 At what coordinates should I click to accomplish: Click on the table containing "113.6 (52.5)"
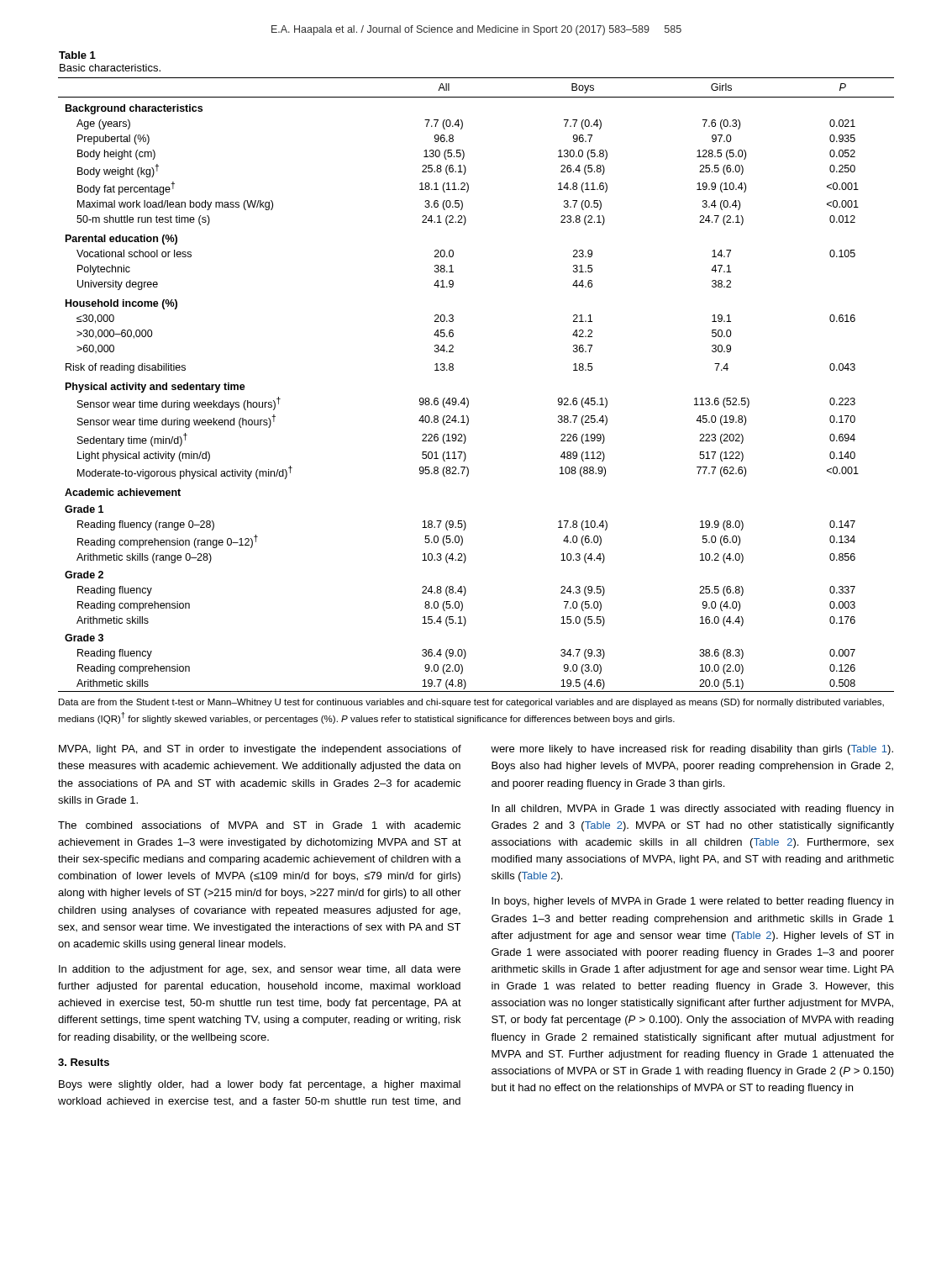coord(476,385)
